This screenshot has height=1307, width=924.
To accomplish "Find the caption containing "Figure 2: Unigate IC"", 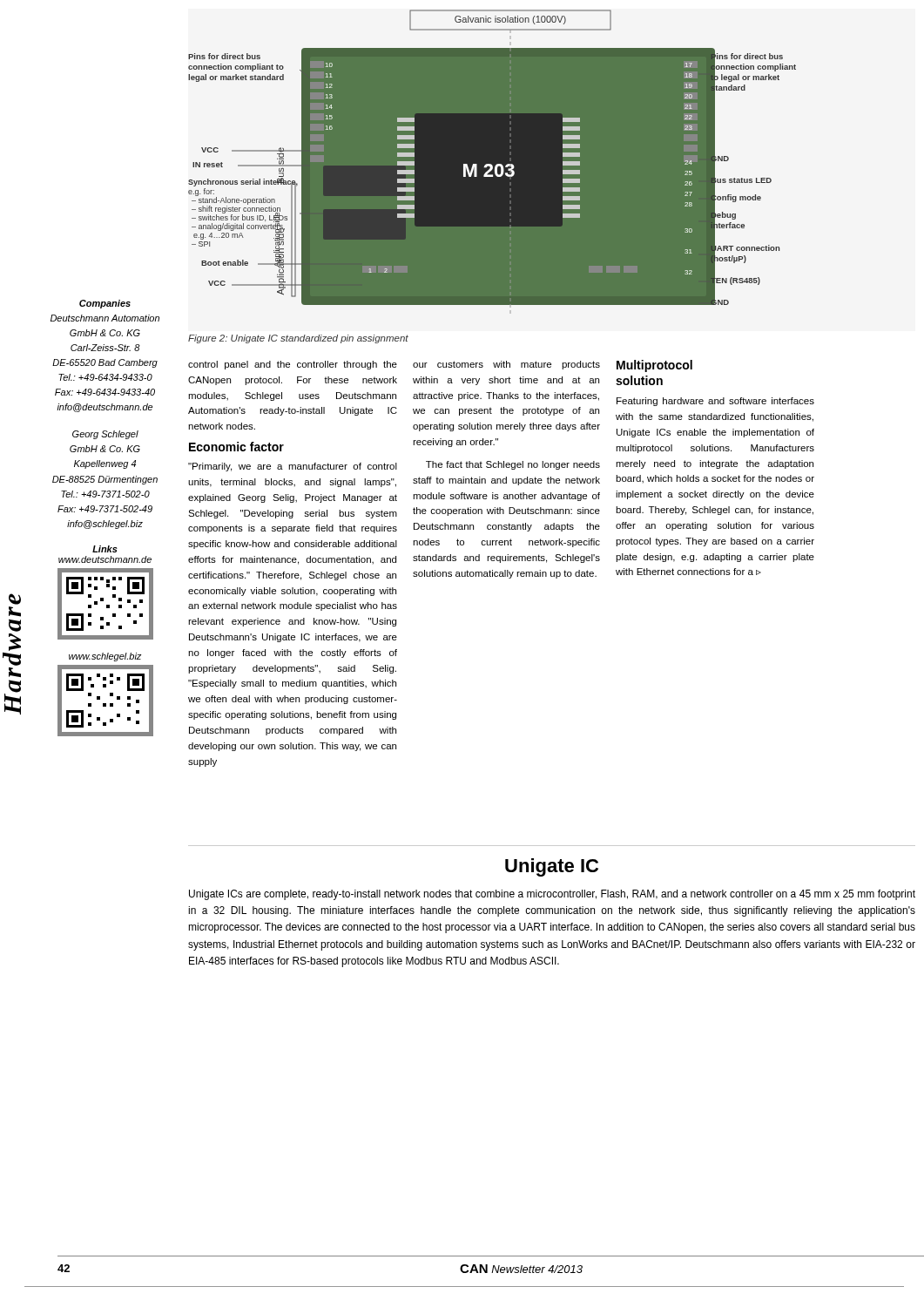I will tap(298, 338).
